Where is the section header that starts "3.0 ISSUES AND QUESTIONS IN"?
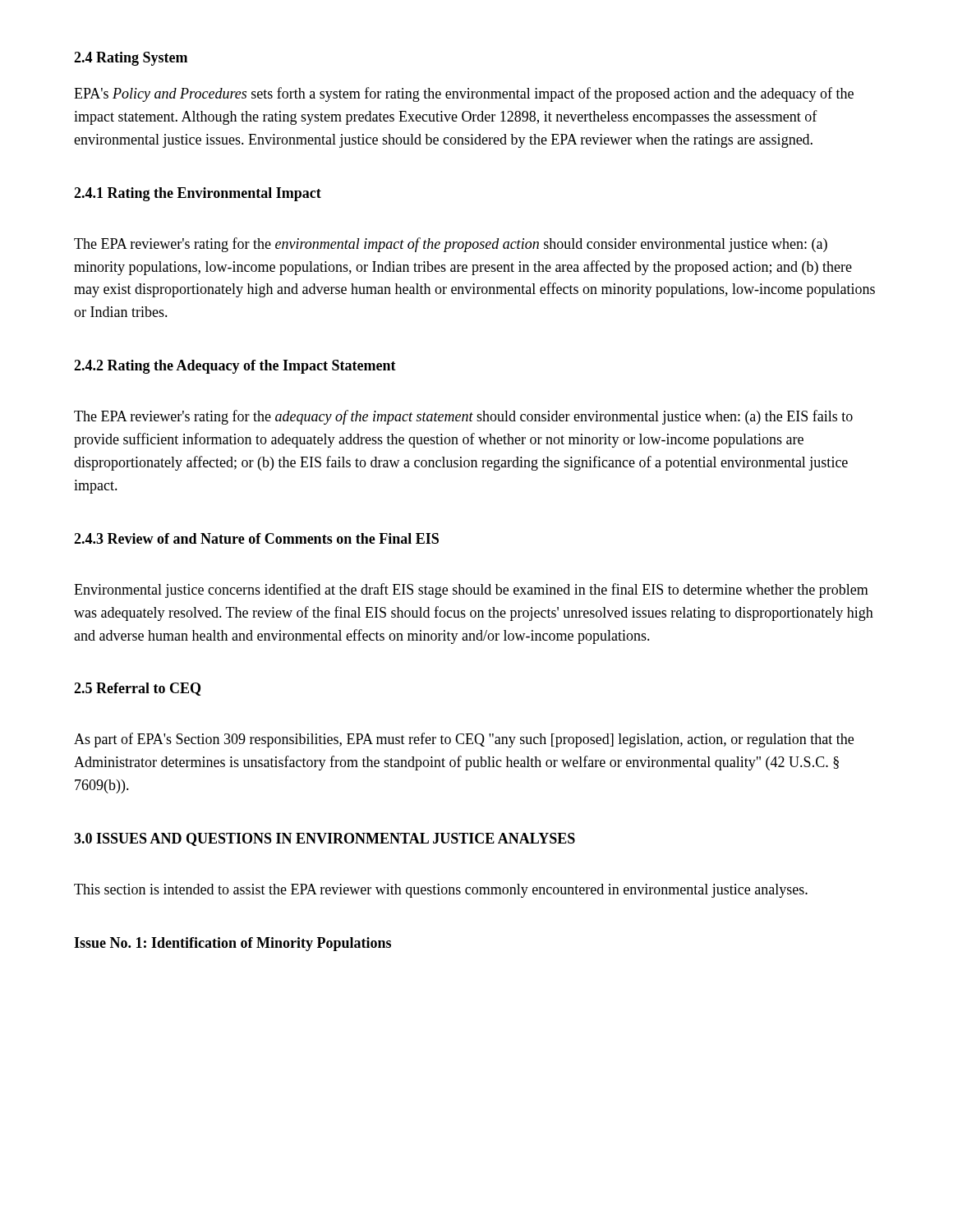This screenshot has width=953, height=1232. (325, 839)
